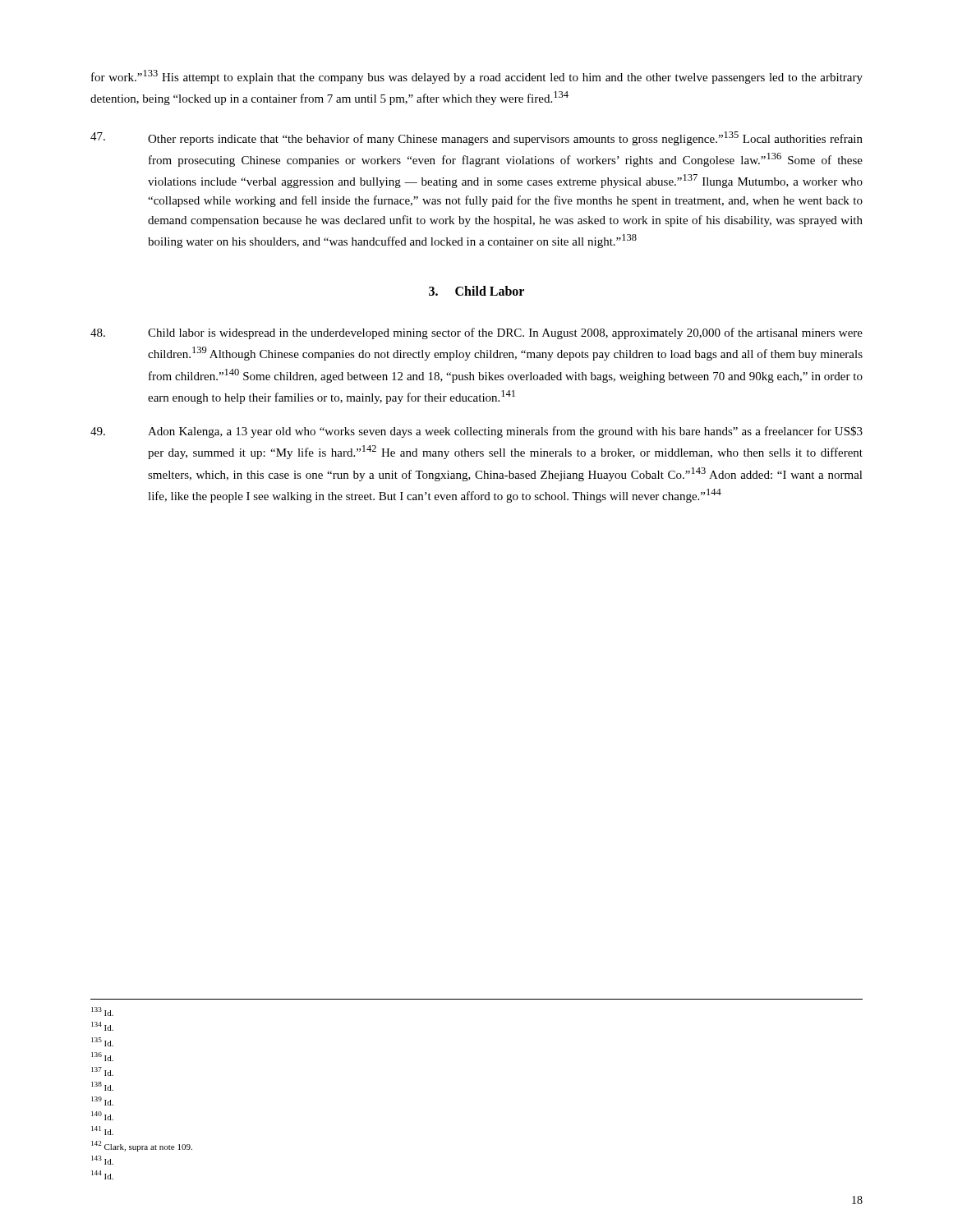953x1232 pixels.
Task: Point to the passage starting "Other reports indicate that “the behavior of"
Action: 476,189
